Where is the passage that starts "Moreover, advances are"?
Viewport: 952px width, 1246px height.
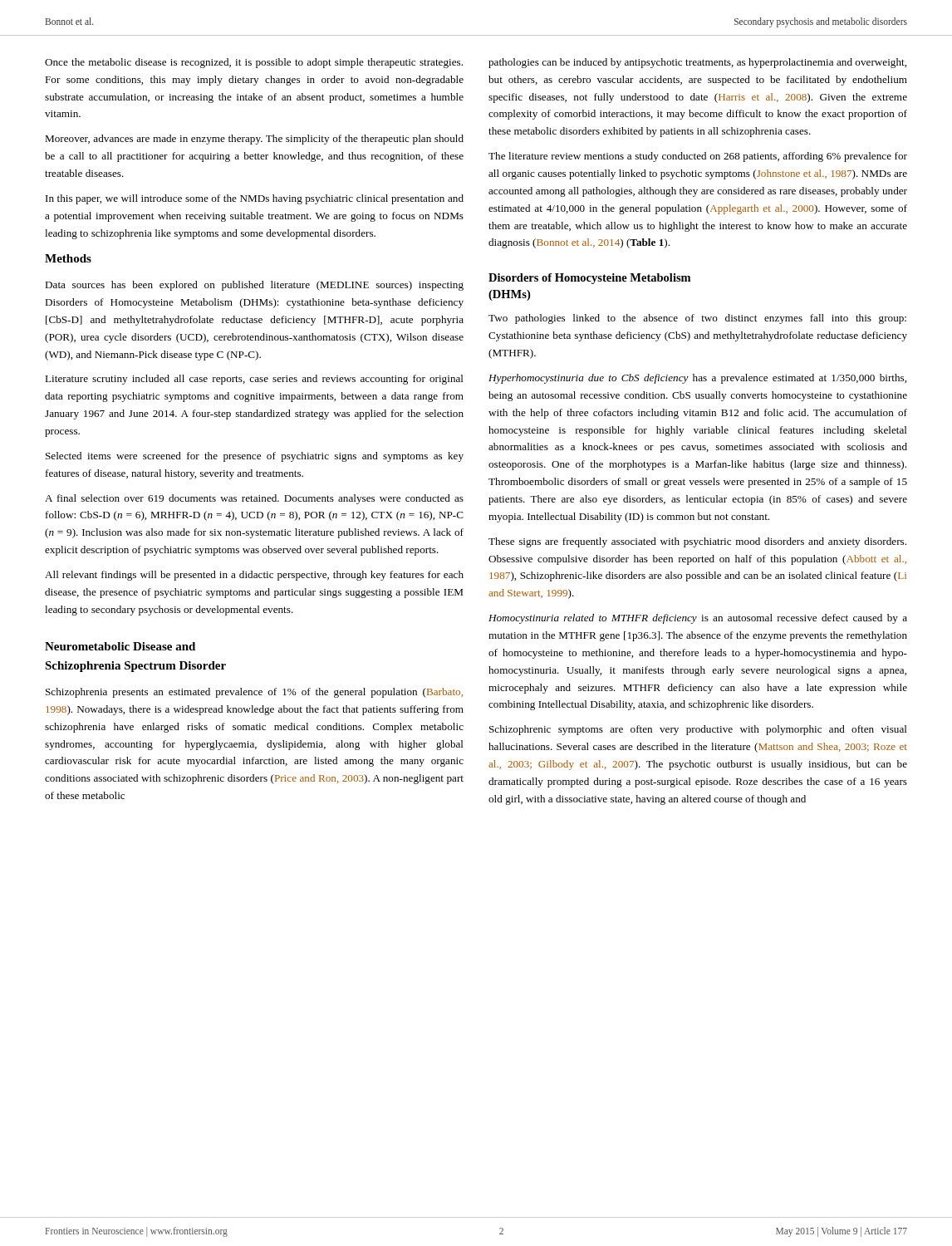click(254, 157)
